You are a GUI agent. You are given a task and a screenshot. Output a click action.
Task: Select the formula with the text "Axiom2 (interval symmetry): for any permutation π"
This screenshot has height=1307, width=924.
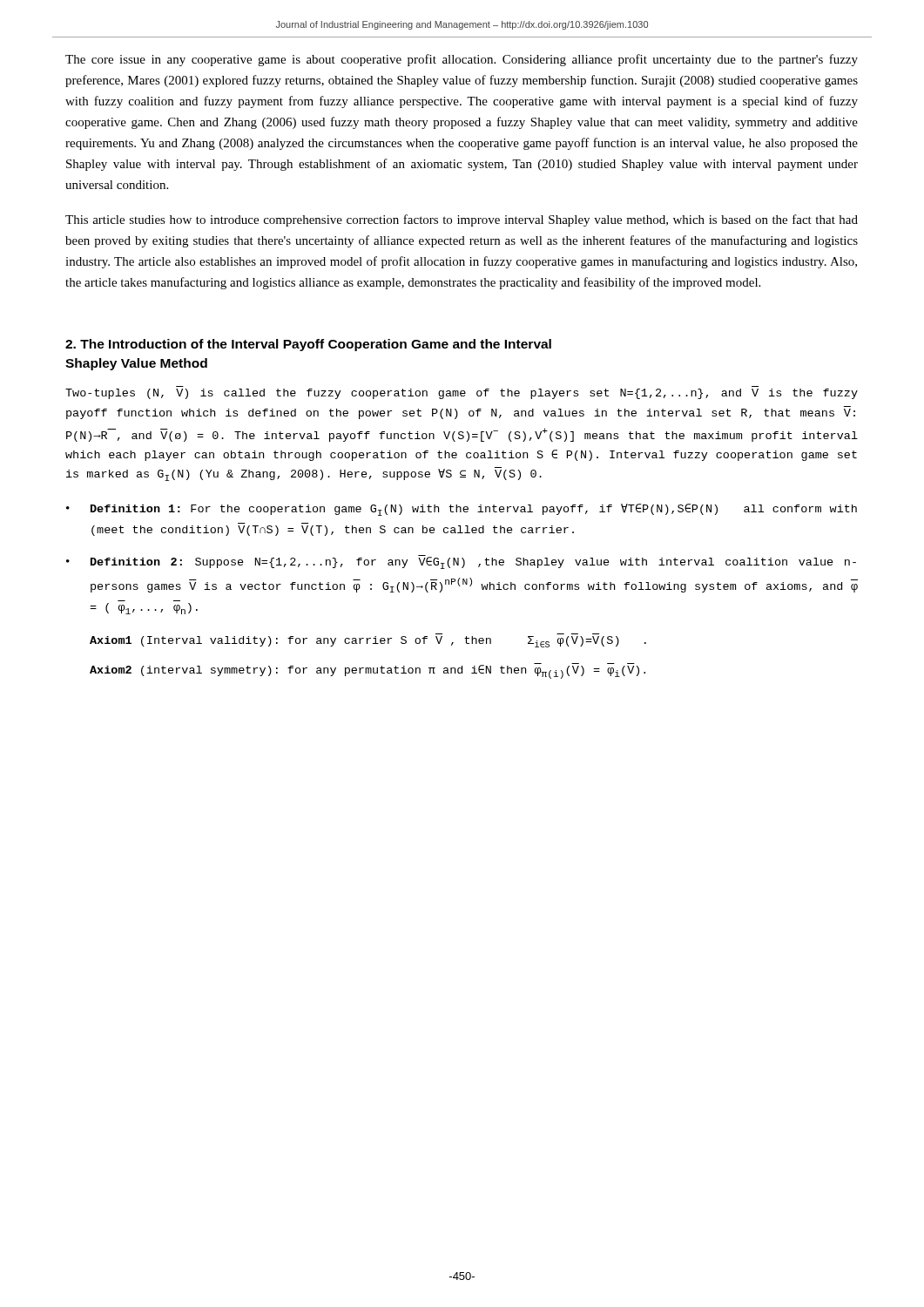(474, 672)
